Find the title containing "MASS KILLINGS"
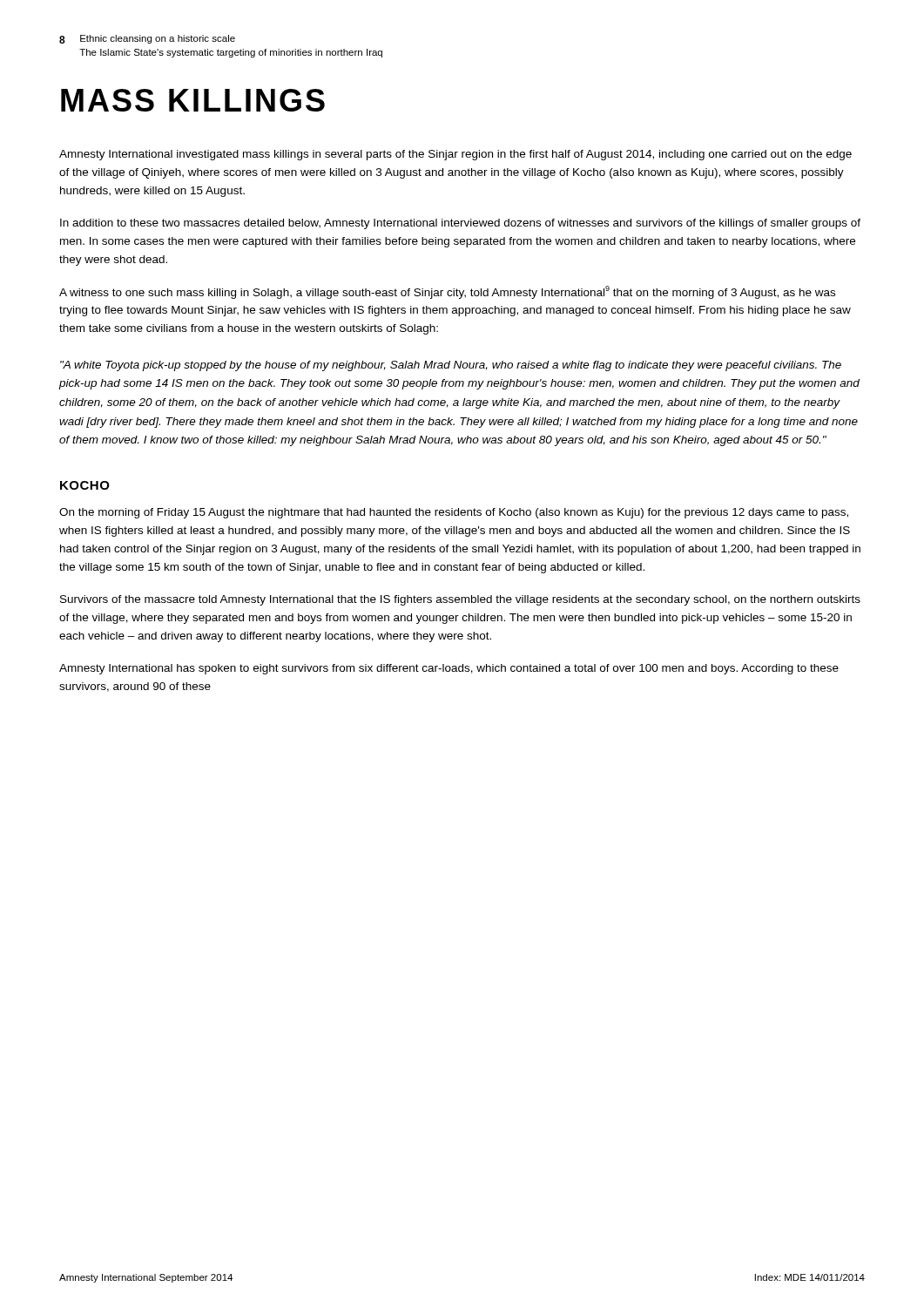The width and height of the screenshot is (924, 1307). click(x=193, y=100)
